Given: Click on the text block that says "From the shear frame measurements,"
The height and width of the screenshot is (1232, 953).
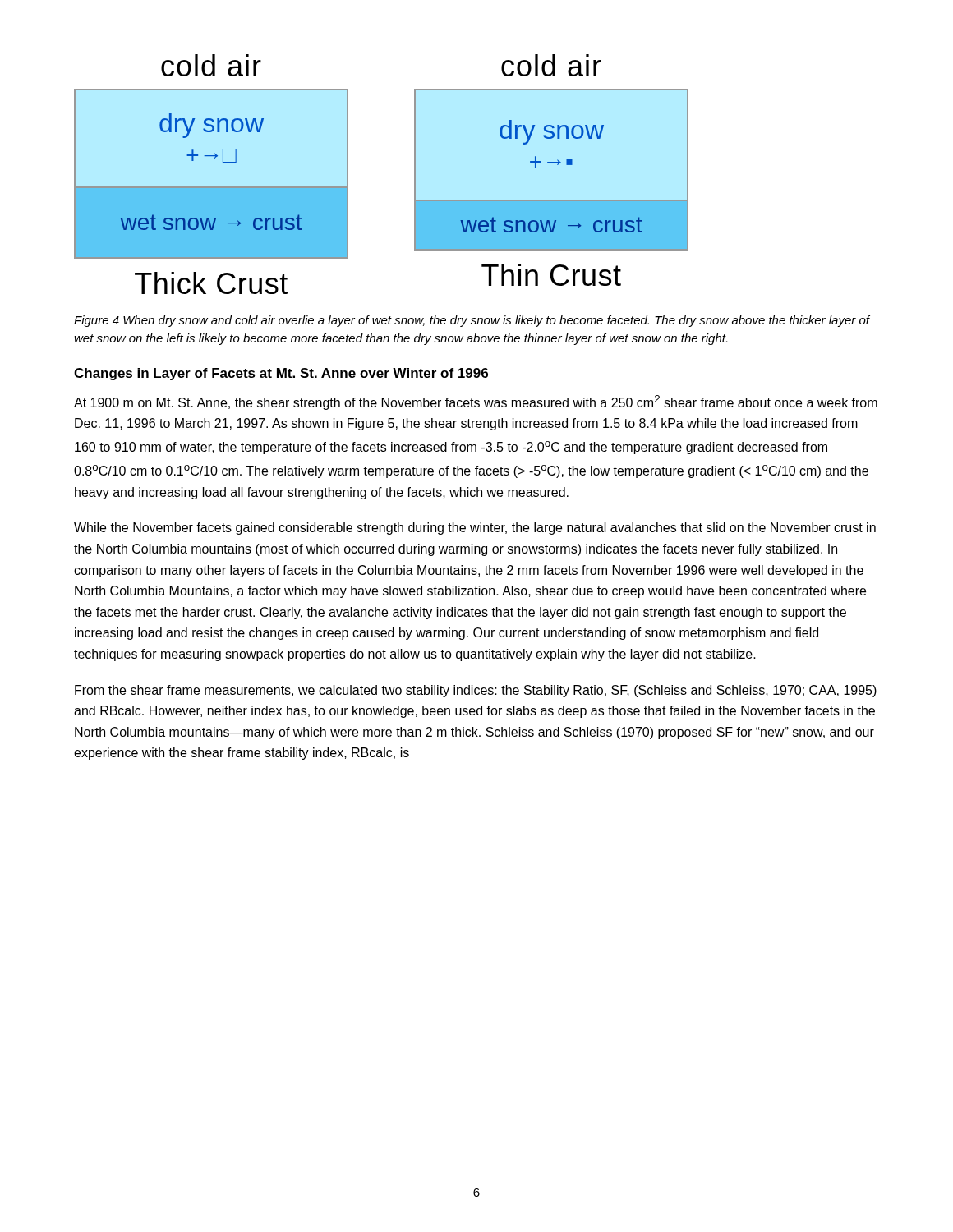Looking at the screenshot, I should click(475, 722).
